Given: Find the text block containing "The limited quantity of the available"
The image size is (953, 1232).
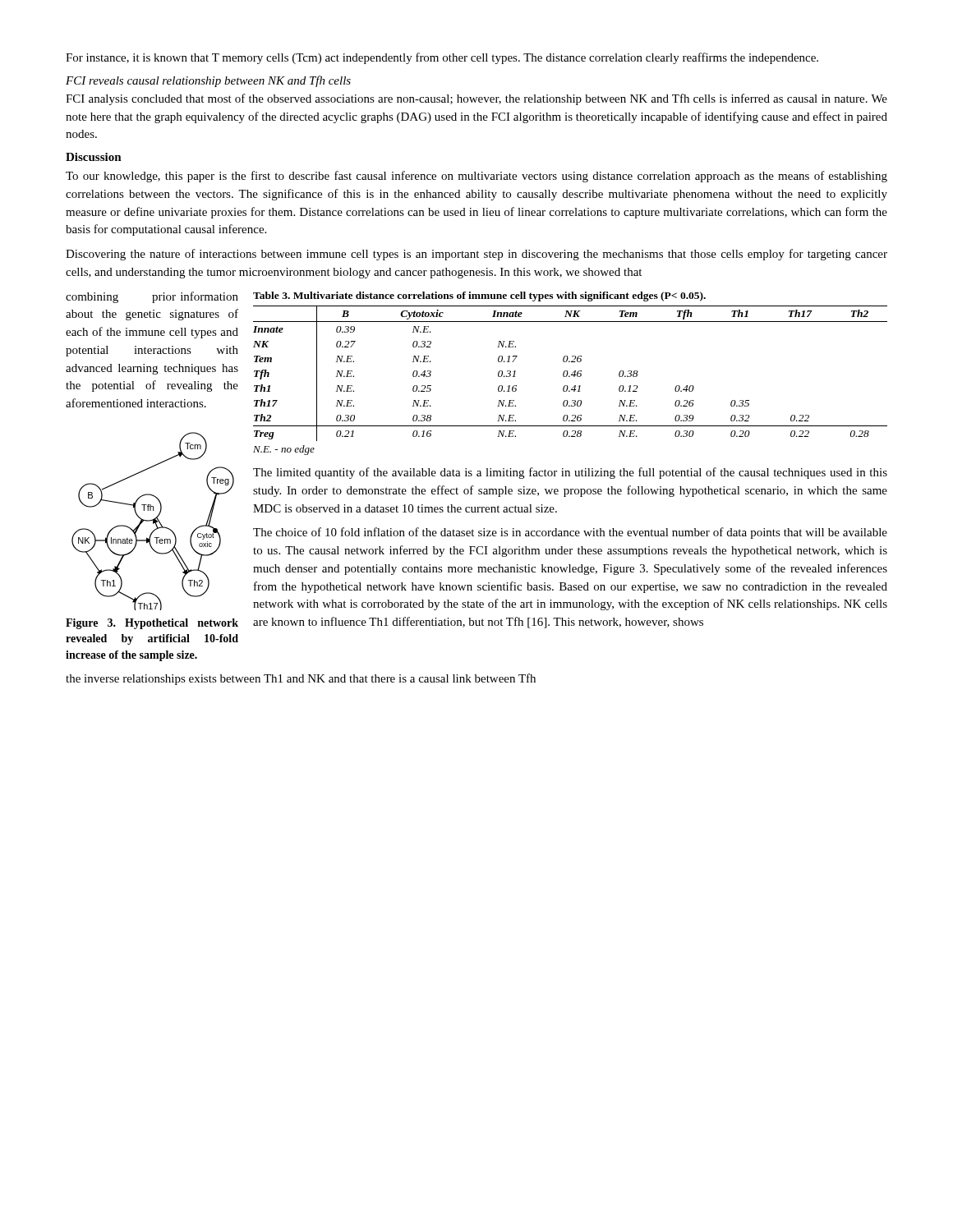Looking at the screenshot, I should (x=570, y=548).
